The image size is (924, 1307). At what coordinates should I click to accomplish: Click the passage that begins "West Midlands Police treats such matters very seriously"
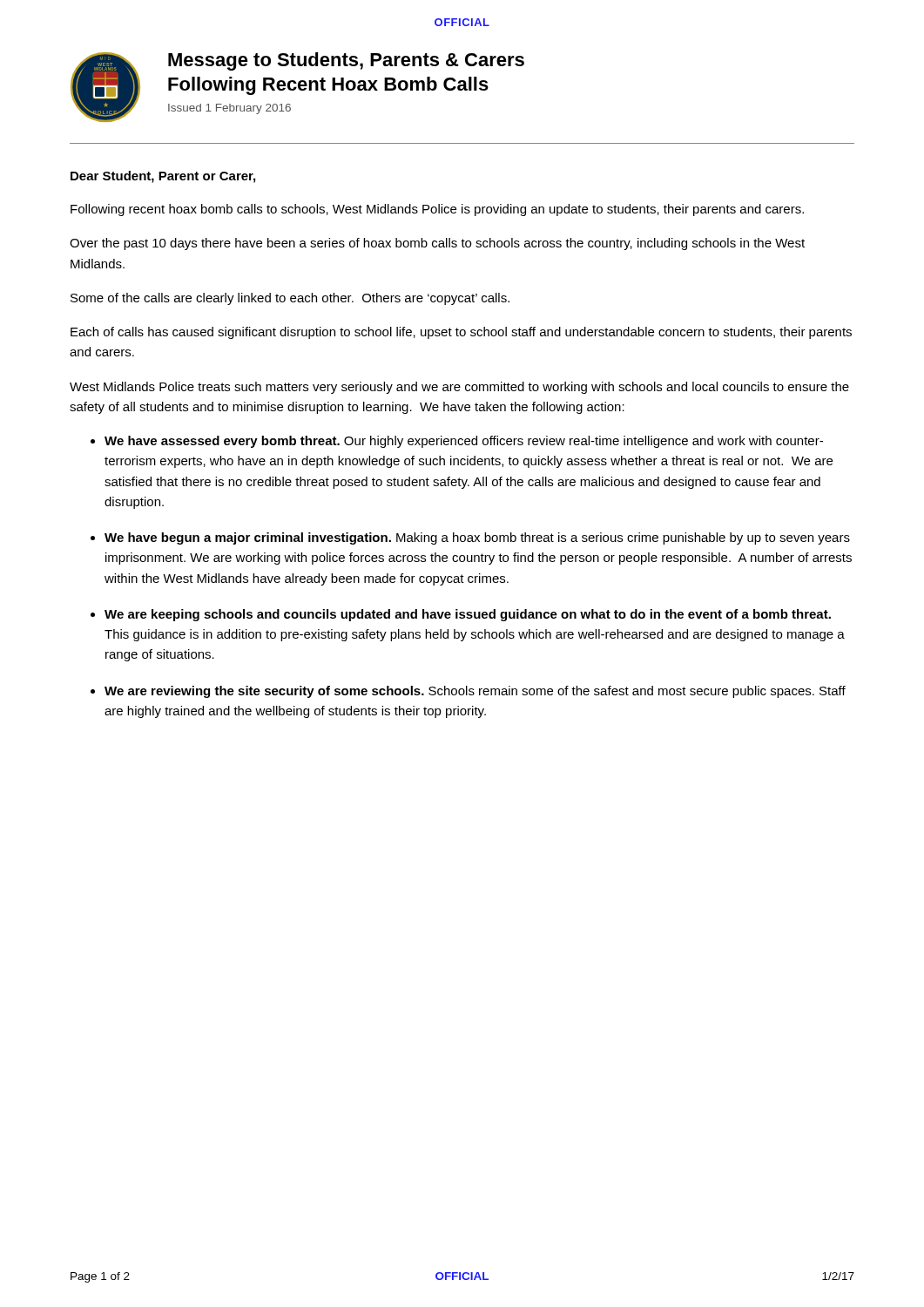459,396
